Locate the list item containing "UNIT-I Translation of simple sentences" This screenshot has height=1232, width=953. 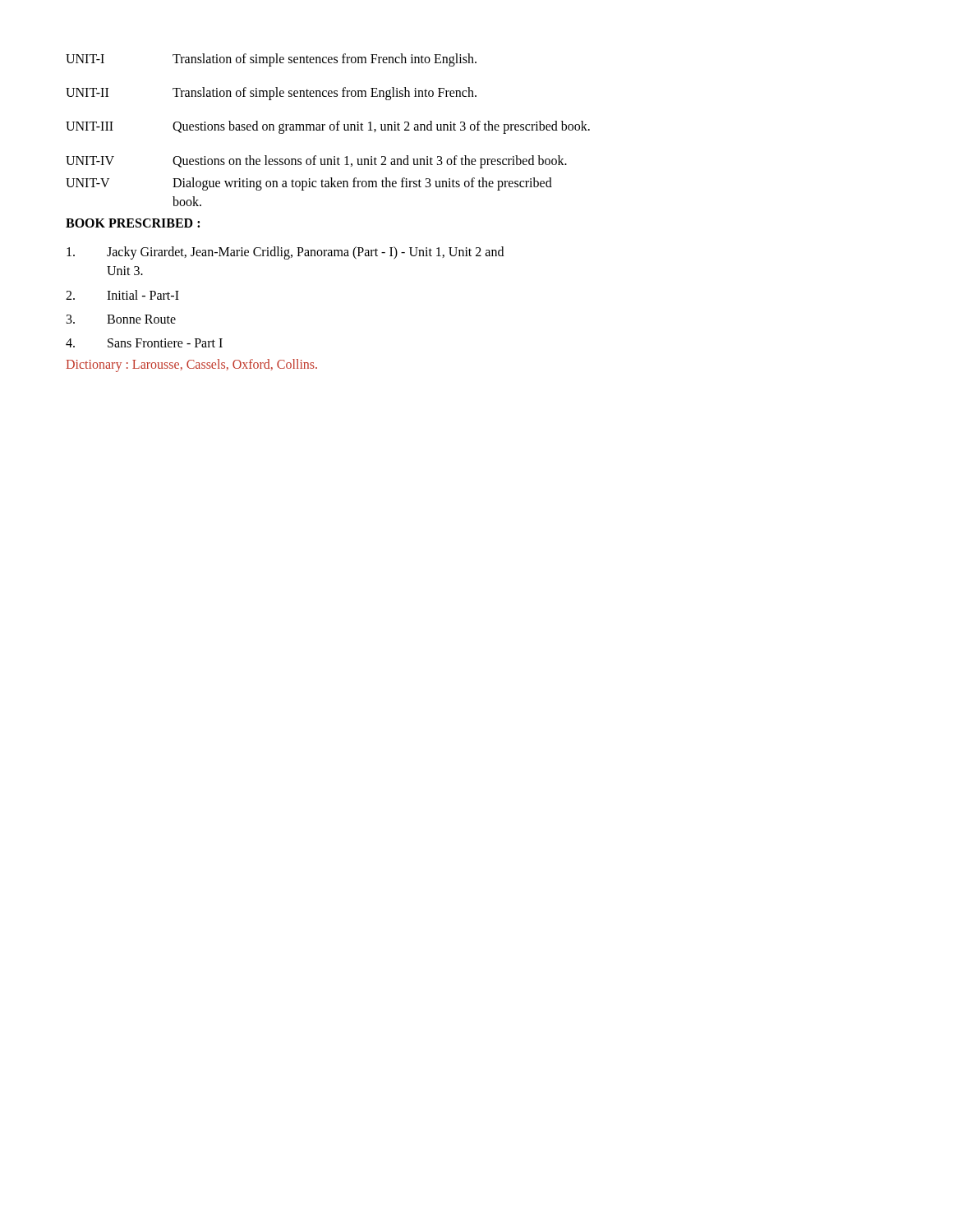click(x=456, y=59)
